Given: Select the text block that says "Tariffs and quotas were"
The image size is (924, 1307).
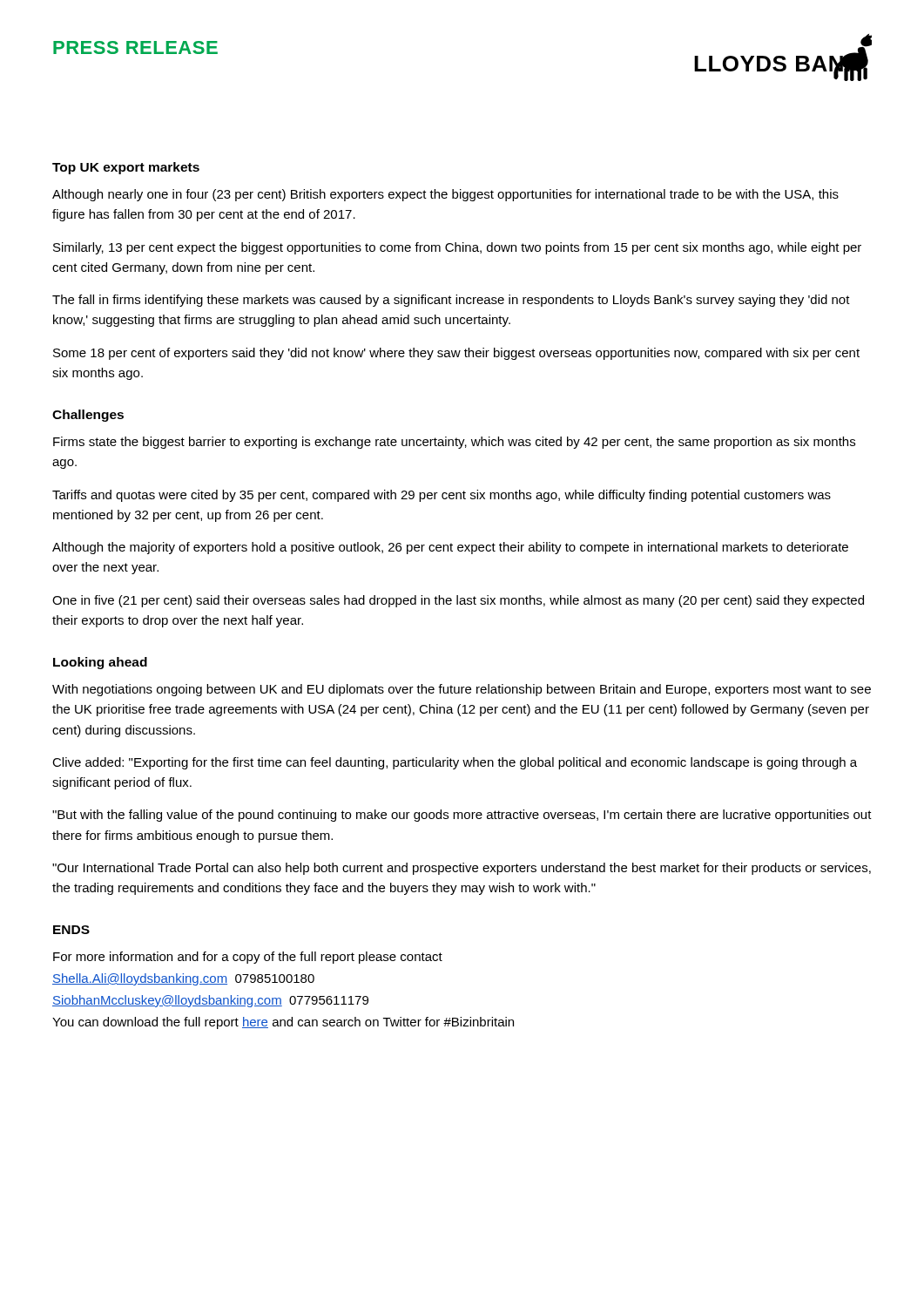Looking at the screenshot, I should click(442, 504).
